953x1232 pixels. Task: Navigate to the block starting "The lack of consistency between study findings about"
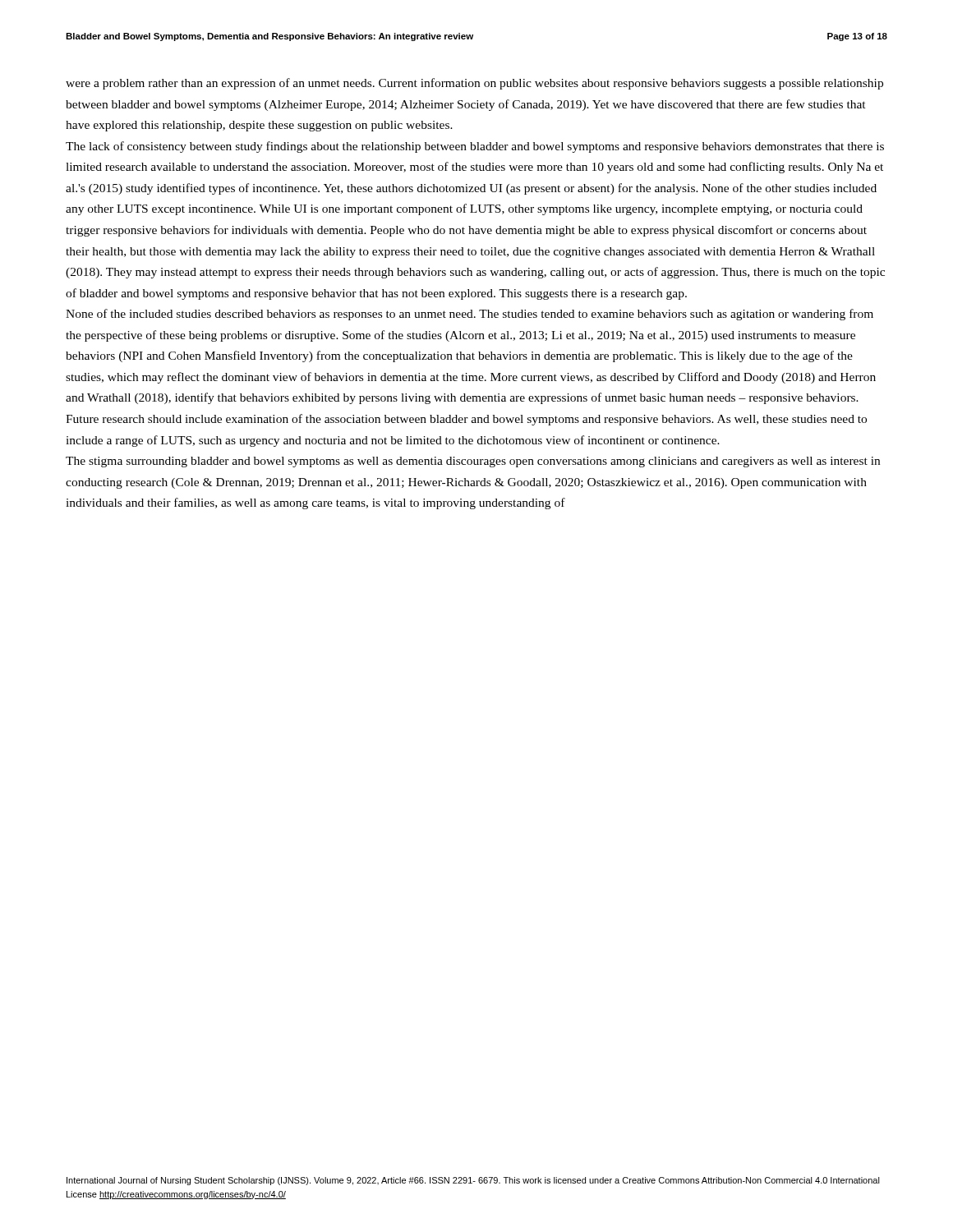click(x=476, y=219)
